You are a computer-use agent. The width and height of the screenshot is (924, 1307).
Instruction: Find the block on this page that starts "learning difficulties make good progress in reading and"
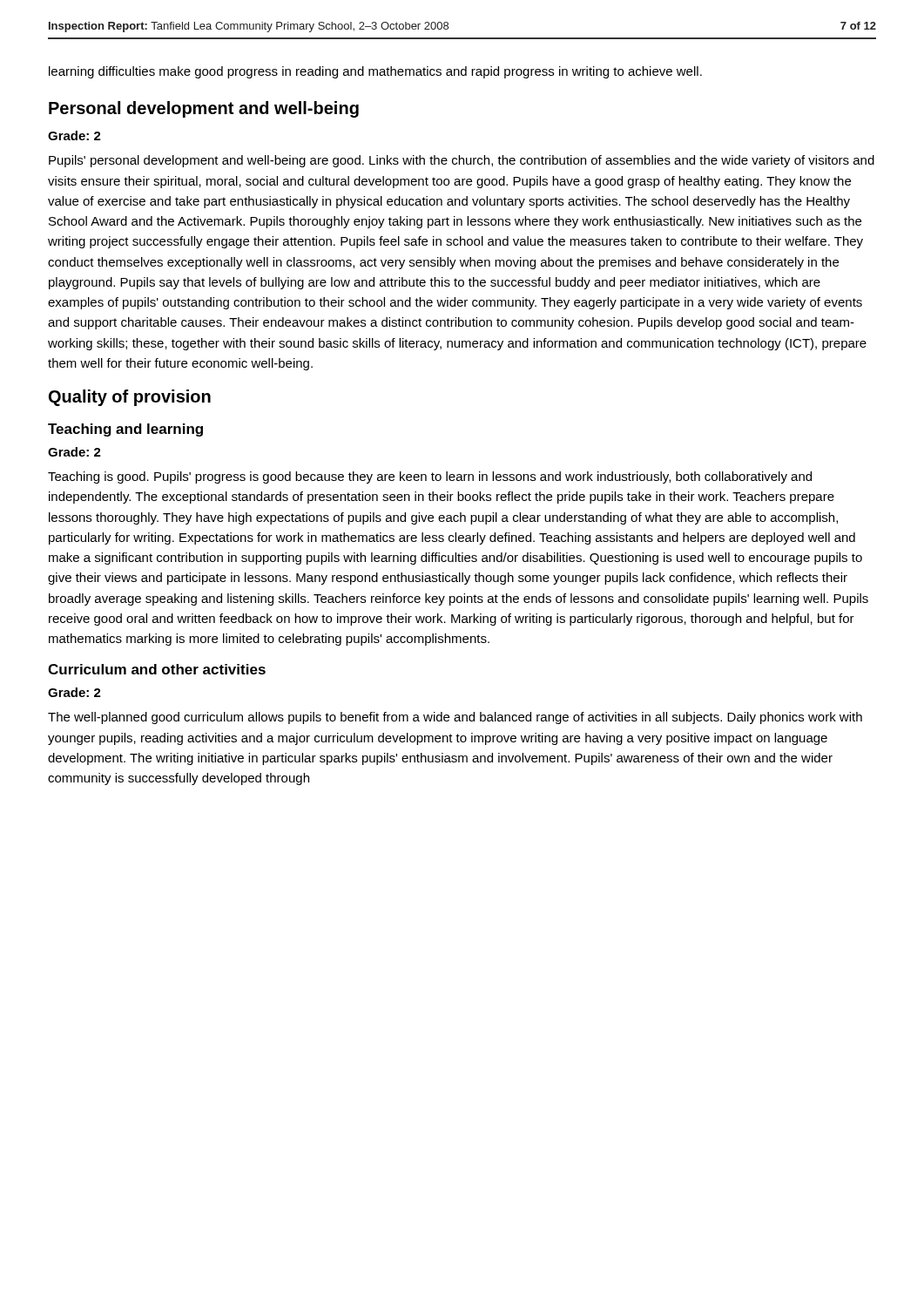pyautogui.click(x=375, y=71)
